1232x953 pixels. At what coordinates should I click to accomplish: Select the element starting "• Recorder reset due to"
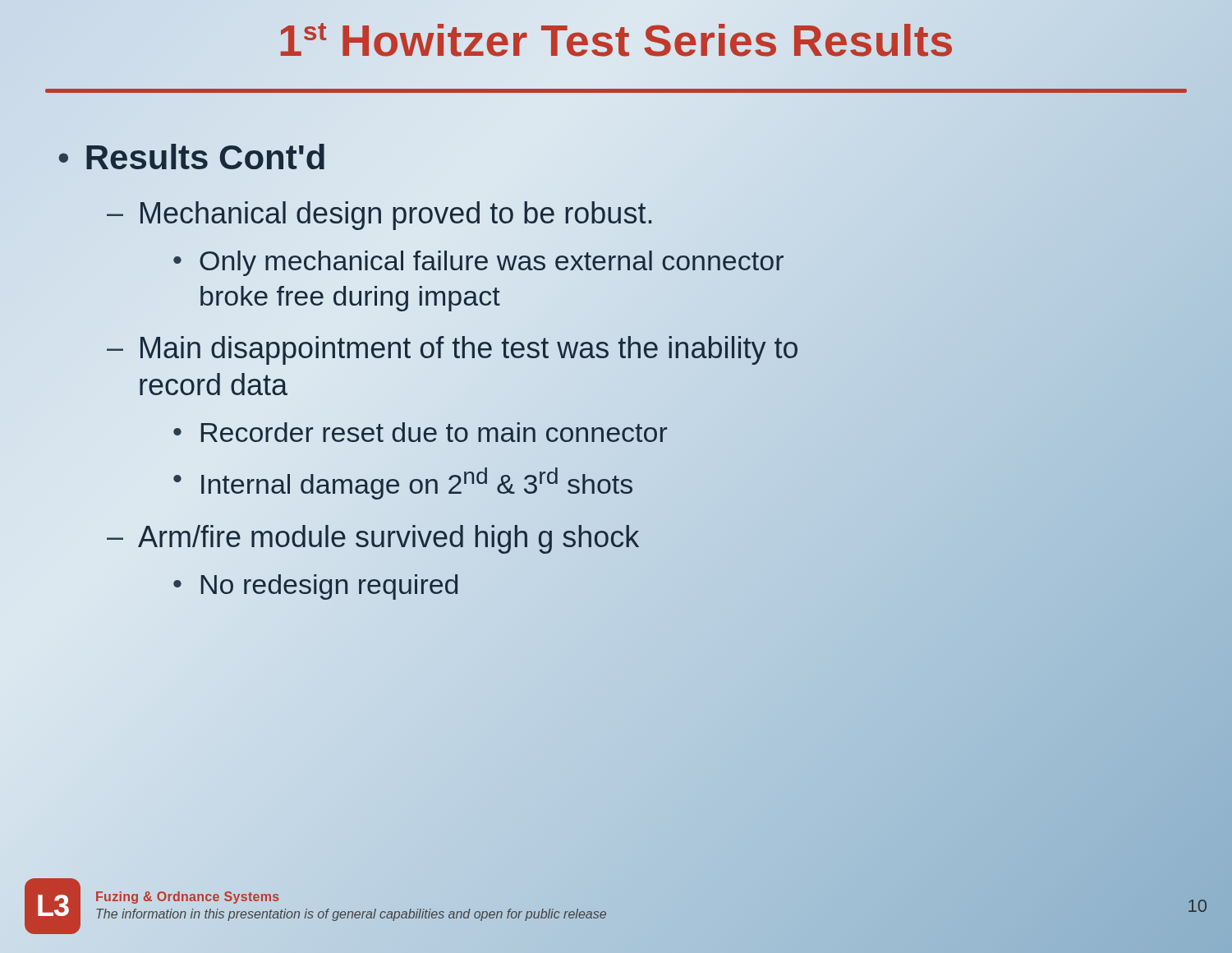420,433
